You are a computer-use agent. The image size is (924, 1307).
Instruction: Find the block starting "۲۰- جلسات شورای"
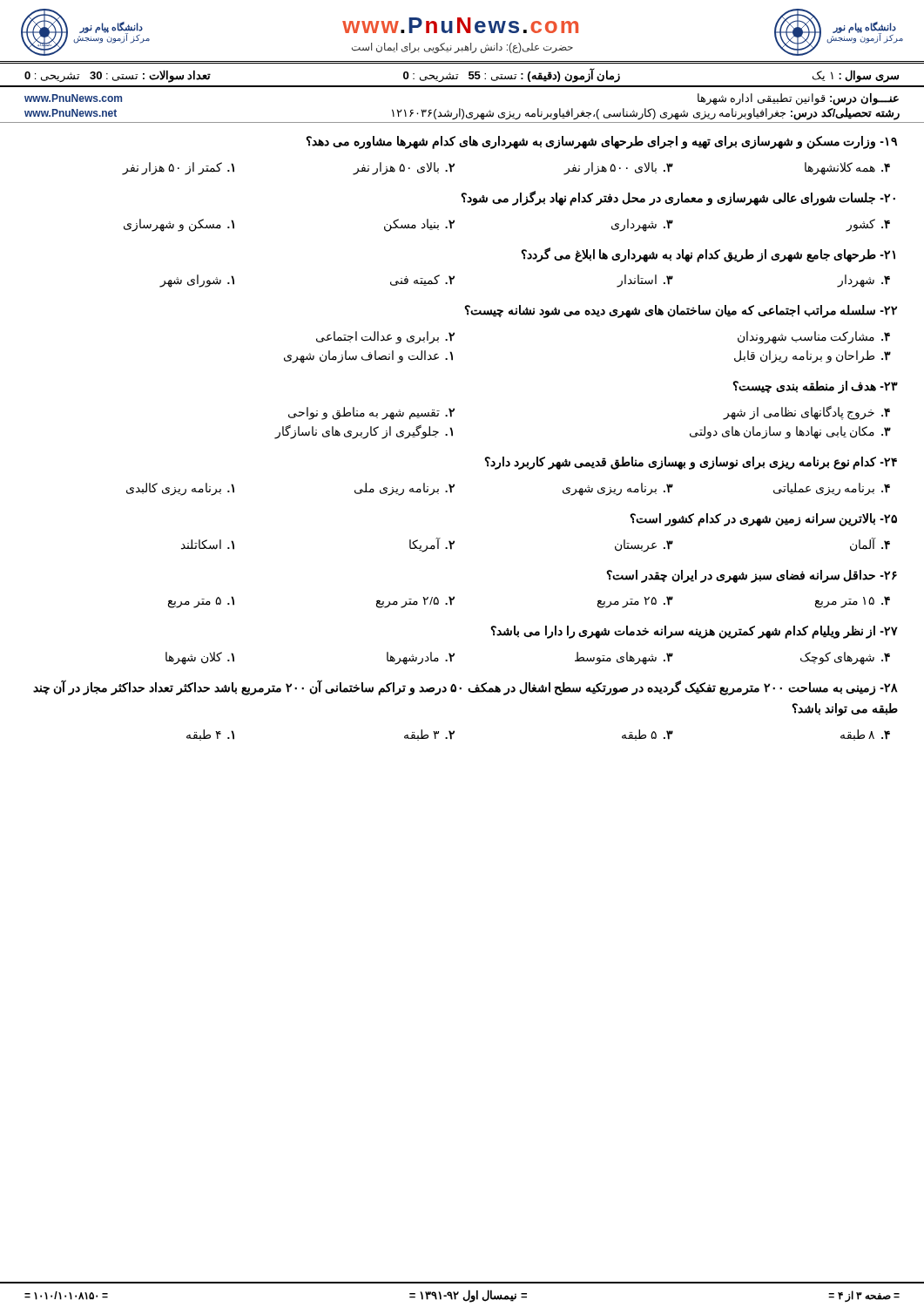[462, 210]
